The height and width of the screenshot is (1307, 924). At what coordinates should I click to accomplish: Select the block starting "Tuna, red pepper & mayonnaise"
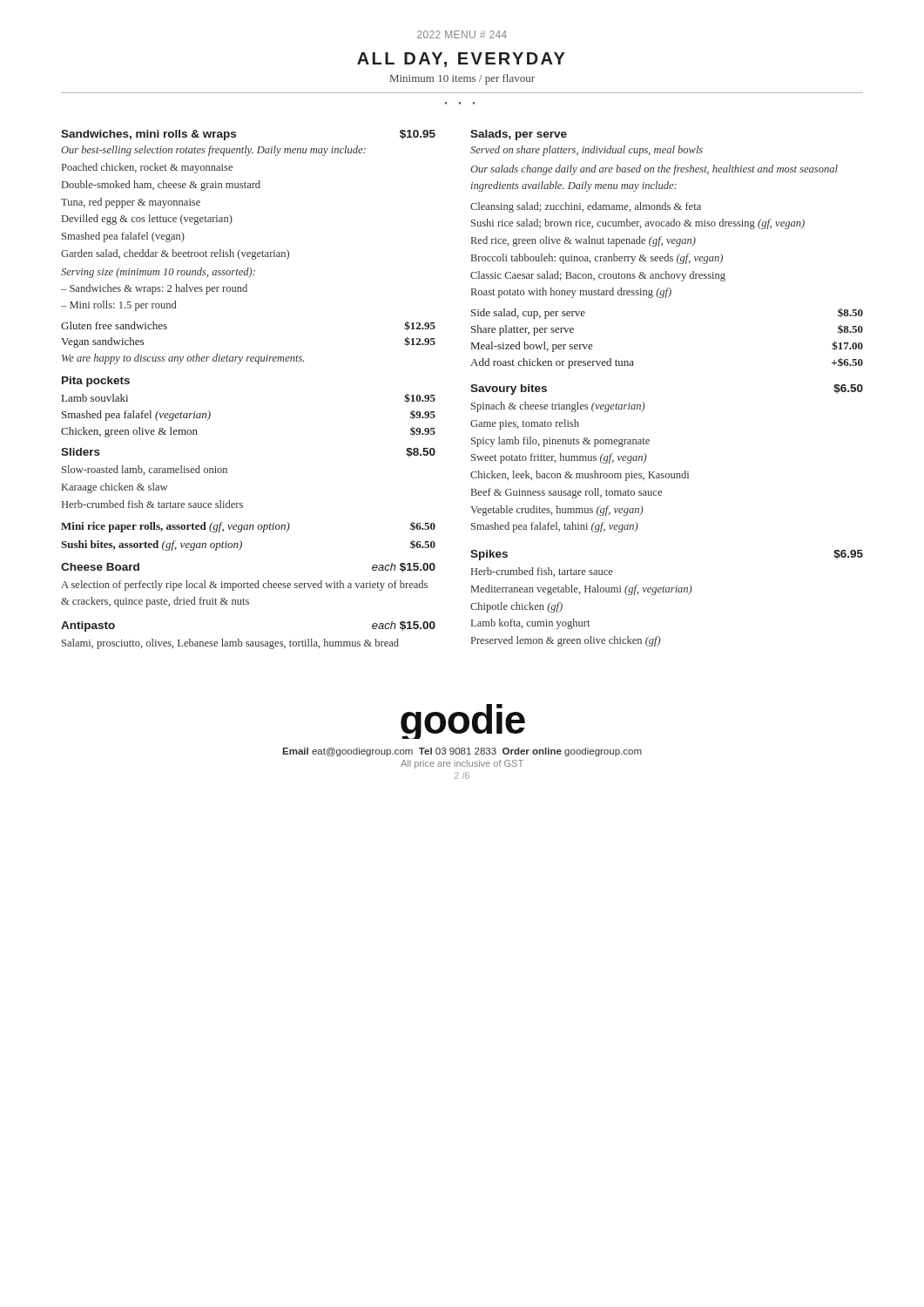(x=131, y=202)
